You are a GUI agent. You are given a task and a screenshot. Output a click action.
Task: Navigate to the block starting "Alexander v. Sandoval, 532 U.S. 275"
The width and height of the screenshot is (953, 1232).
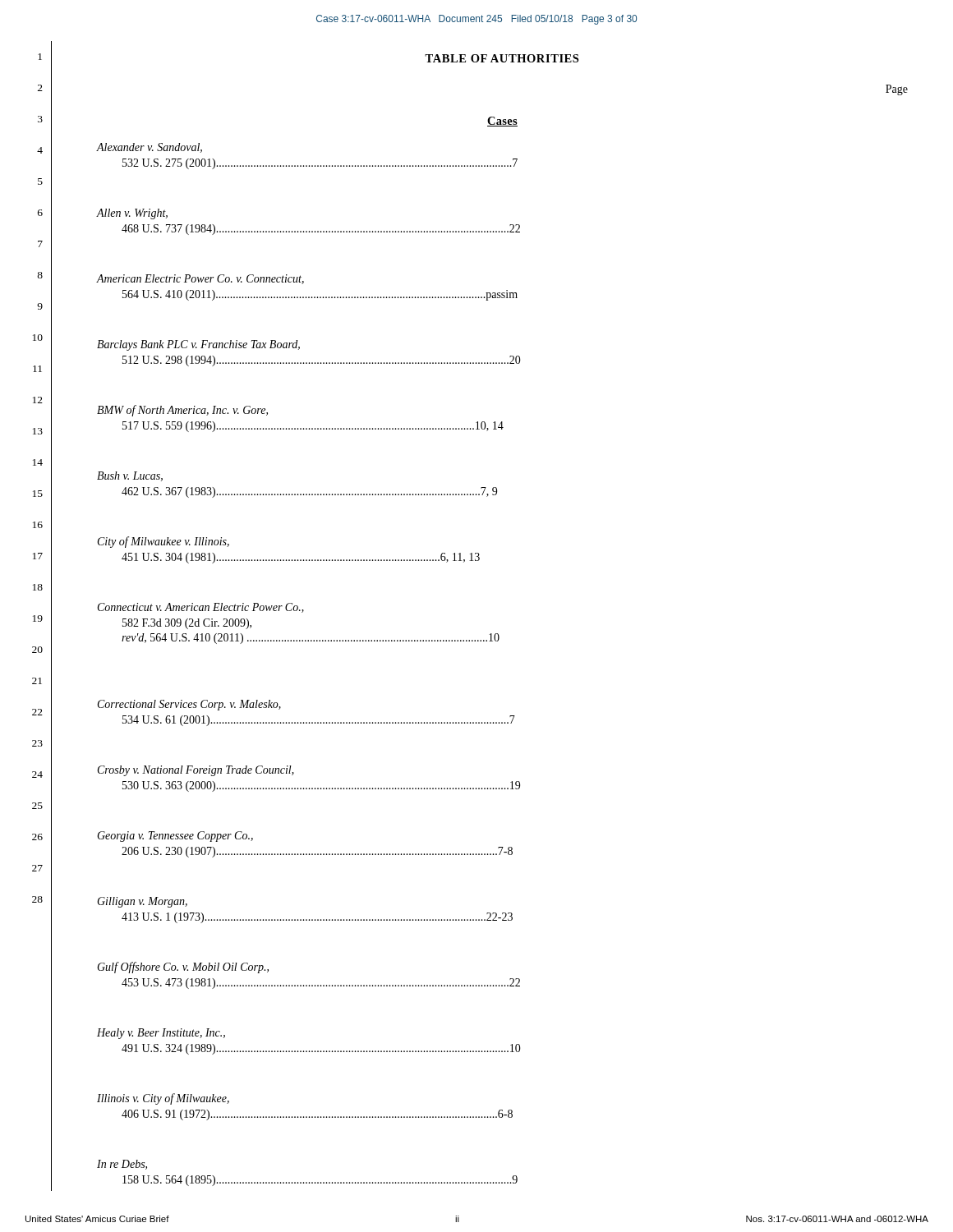pos(502,155)
